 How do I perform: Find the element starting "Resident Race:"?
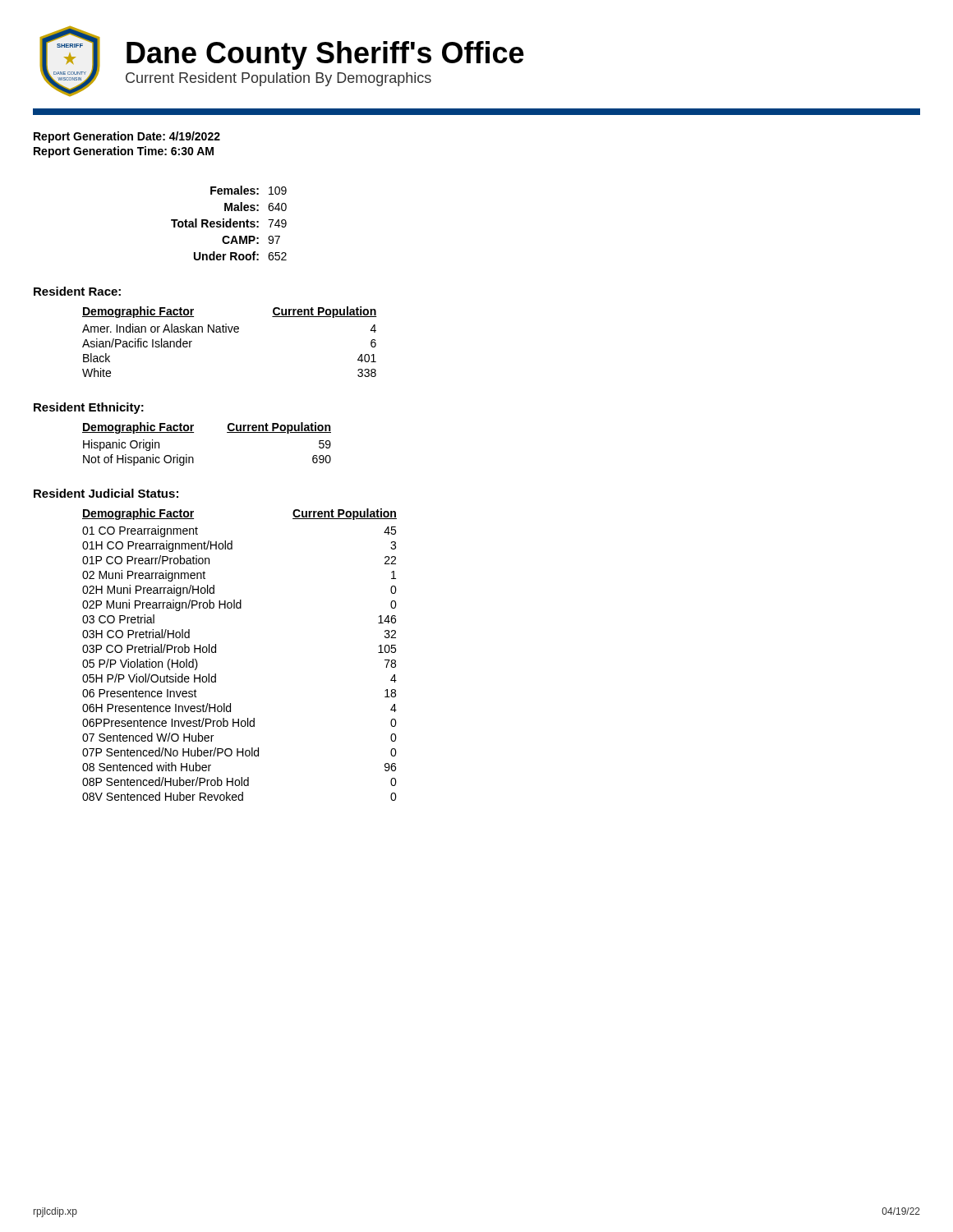point(77,291)
